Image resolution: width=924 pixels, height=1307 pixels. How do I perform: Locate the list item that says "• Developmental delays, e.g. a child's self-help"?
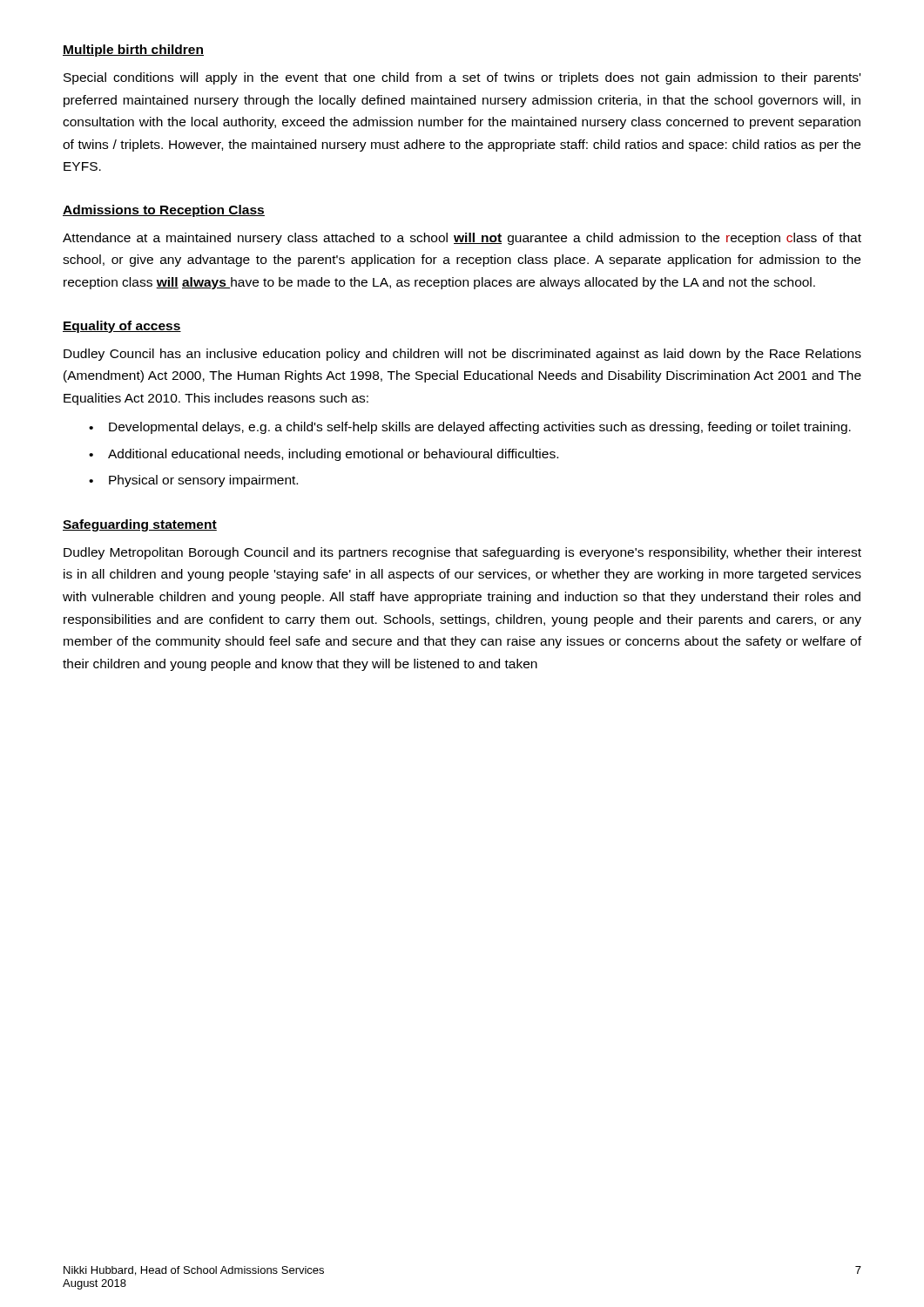coord(470,427)
